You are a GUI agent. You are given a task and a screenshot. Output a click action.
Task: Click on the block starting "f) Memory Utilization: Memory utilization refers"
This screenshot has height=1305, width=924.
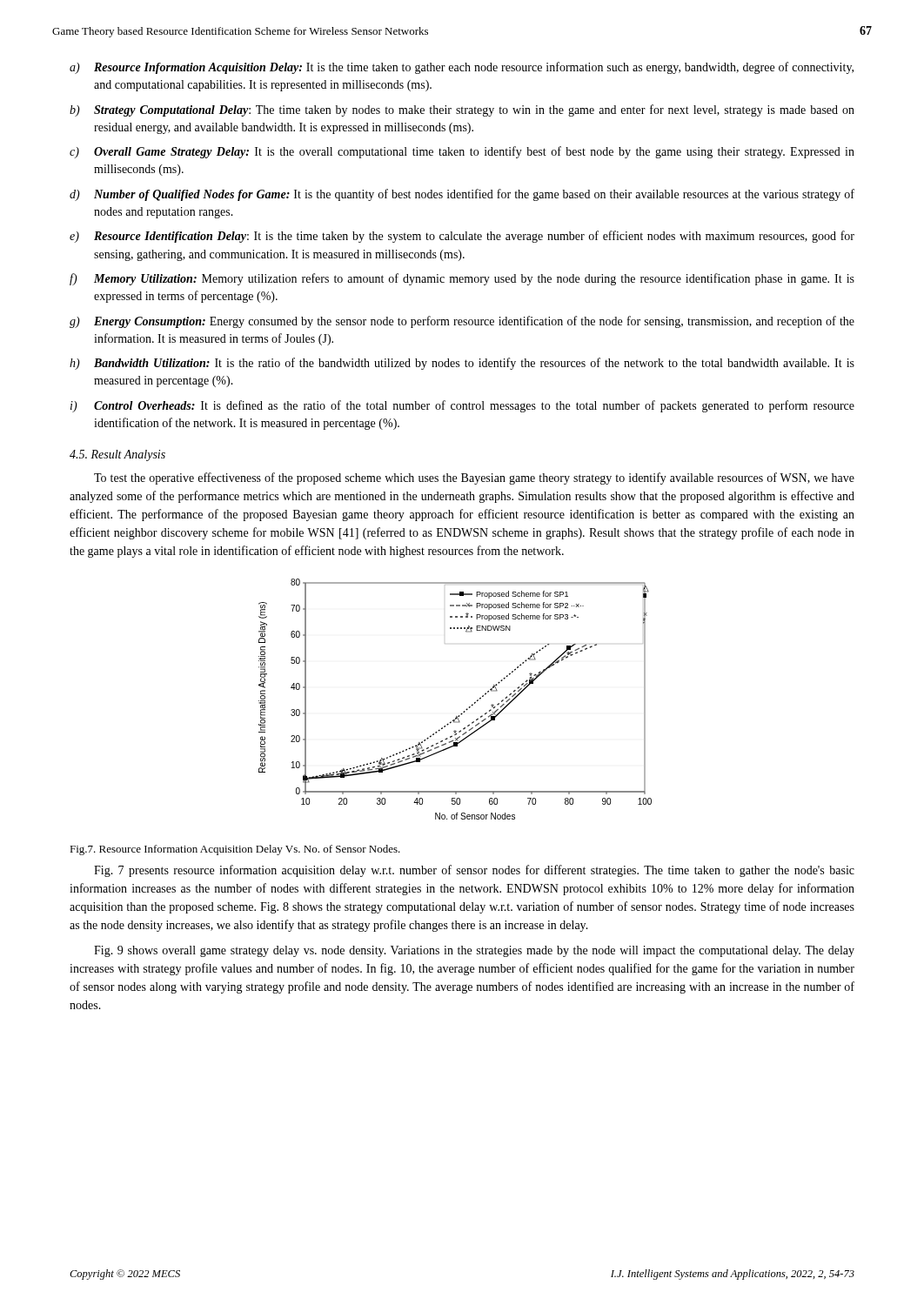point(462,288)
